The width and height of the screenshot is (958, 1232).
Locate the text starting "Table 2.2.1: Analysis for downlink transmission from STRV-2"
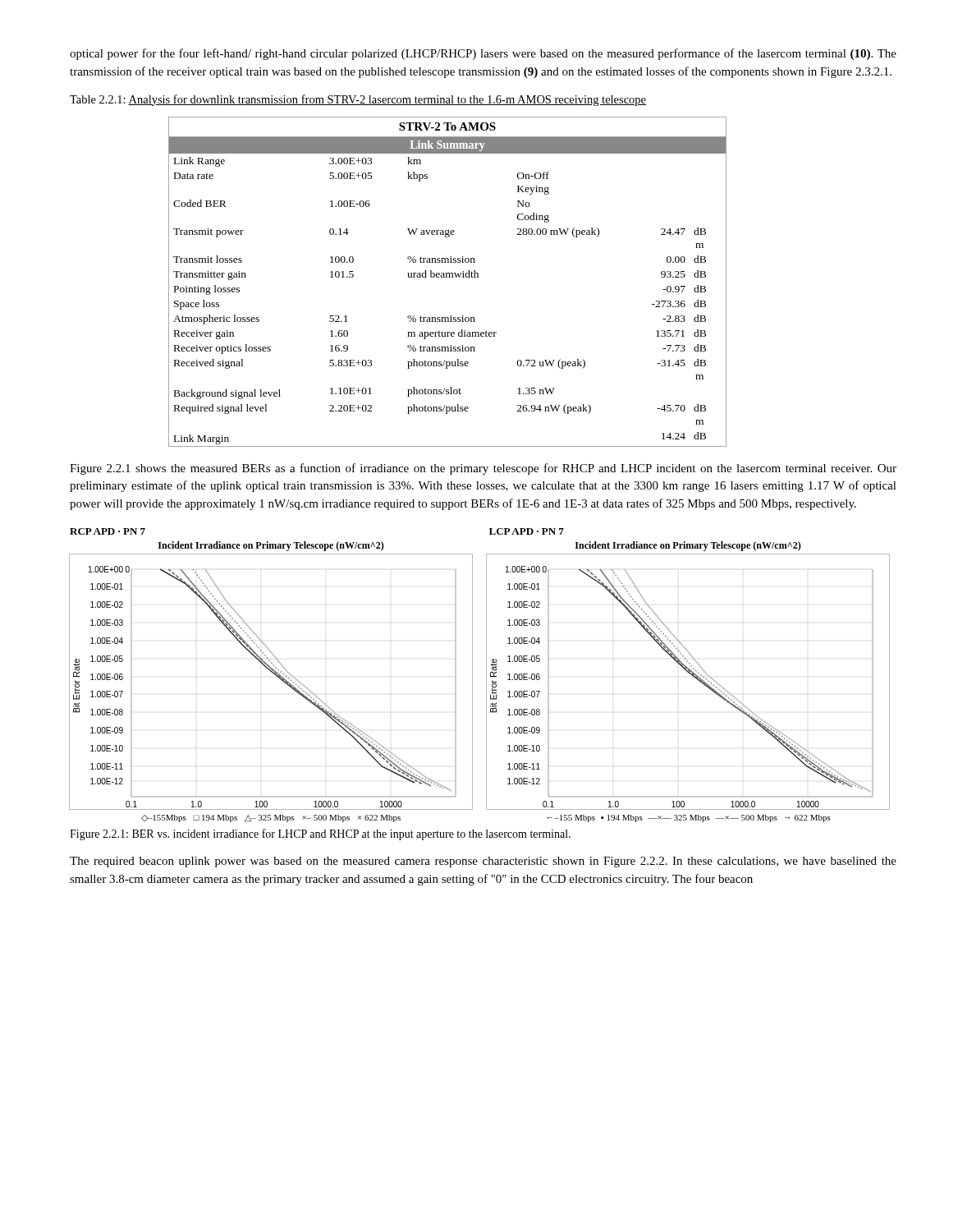358,99
